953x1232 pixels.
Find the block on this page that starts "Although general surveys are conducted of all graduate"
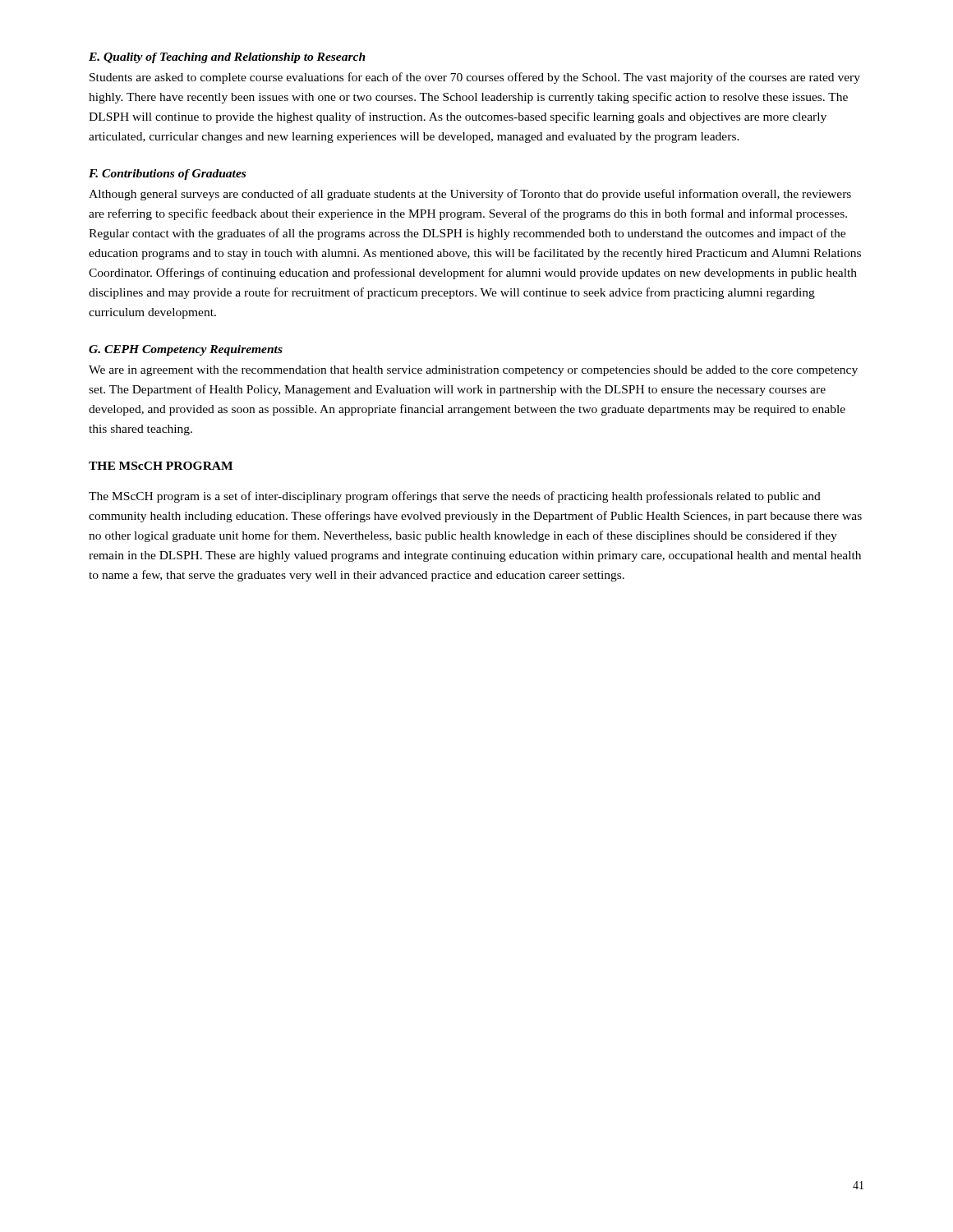pos(475,253)
